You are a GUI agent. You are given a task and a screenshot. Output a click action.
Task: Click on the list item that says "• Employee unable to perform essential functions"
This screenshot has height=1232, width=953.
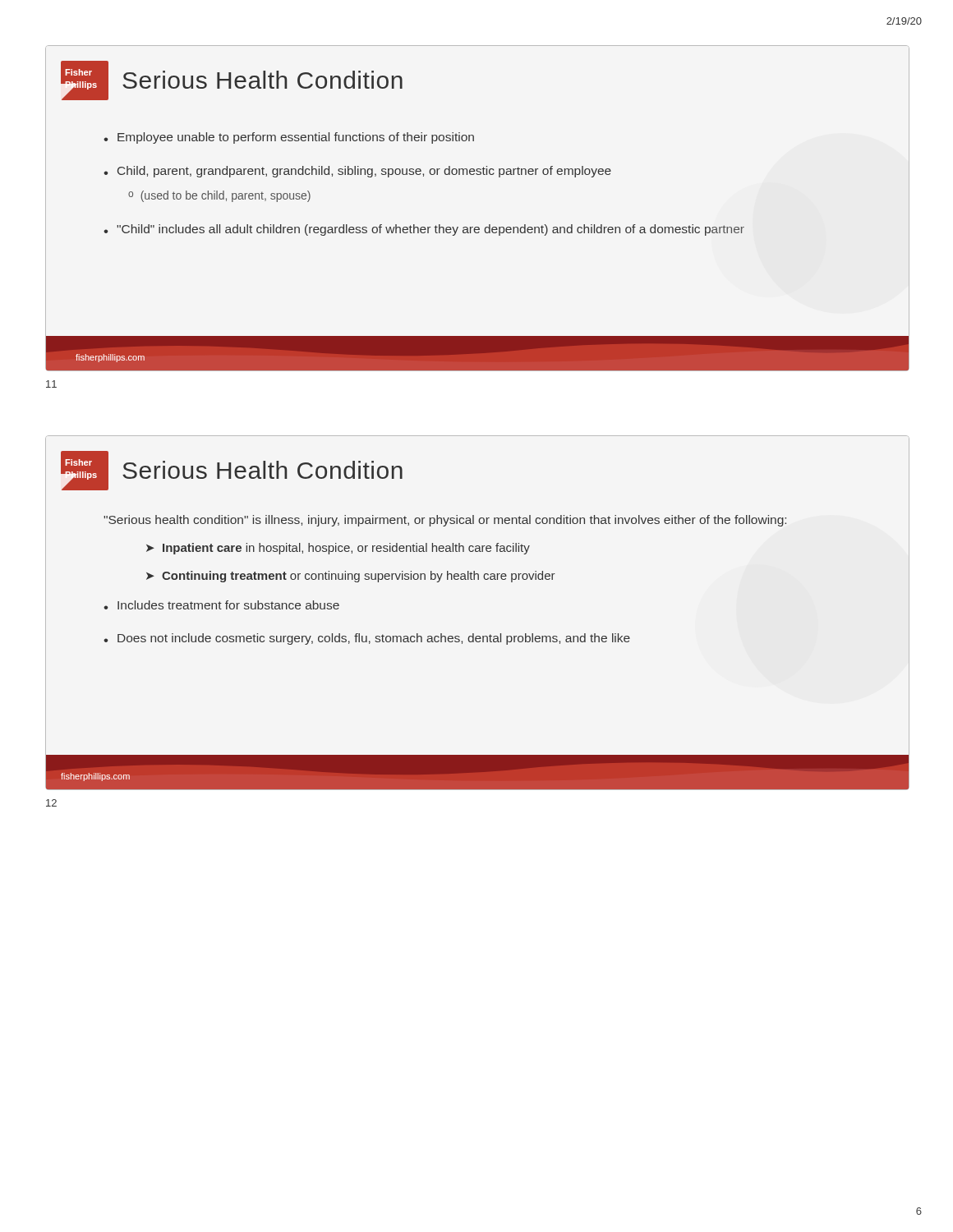coord(289,139)
